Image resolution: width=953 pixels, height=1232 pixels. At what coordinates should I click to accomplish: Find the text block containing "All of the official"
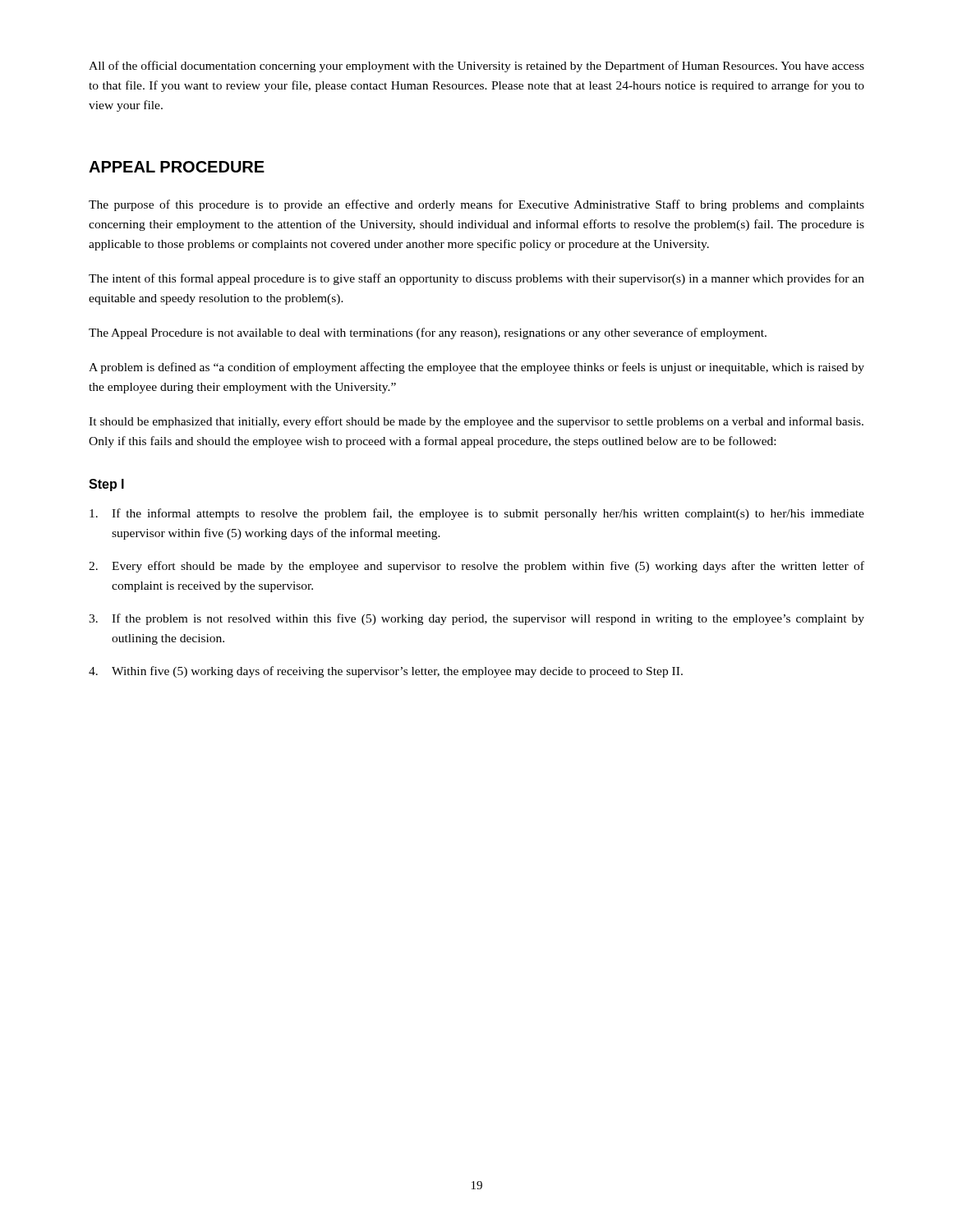point(476,85)
